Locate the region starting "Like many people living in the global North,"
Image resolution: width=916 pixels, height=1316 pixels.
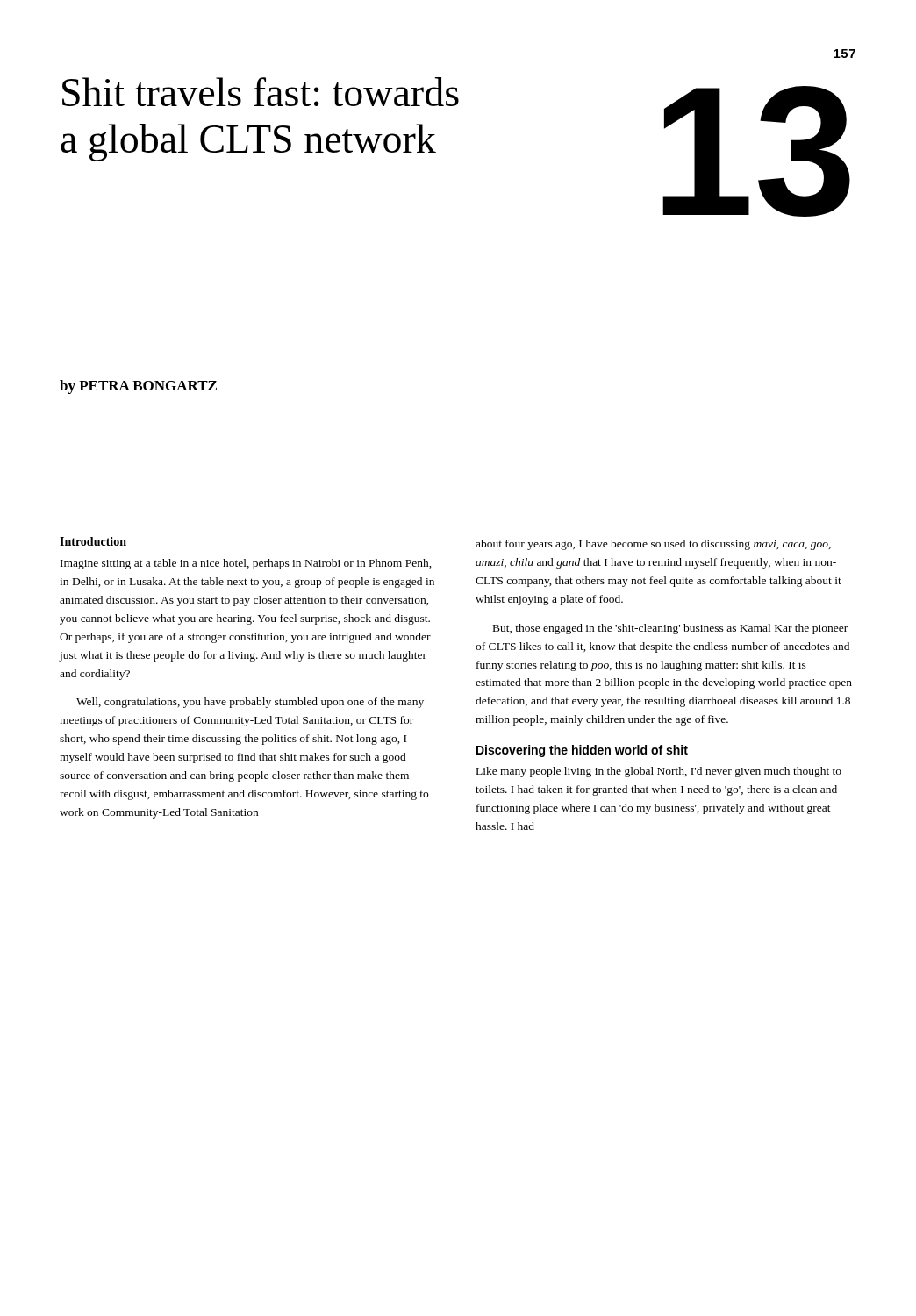[659, 798]
